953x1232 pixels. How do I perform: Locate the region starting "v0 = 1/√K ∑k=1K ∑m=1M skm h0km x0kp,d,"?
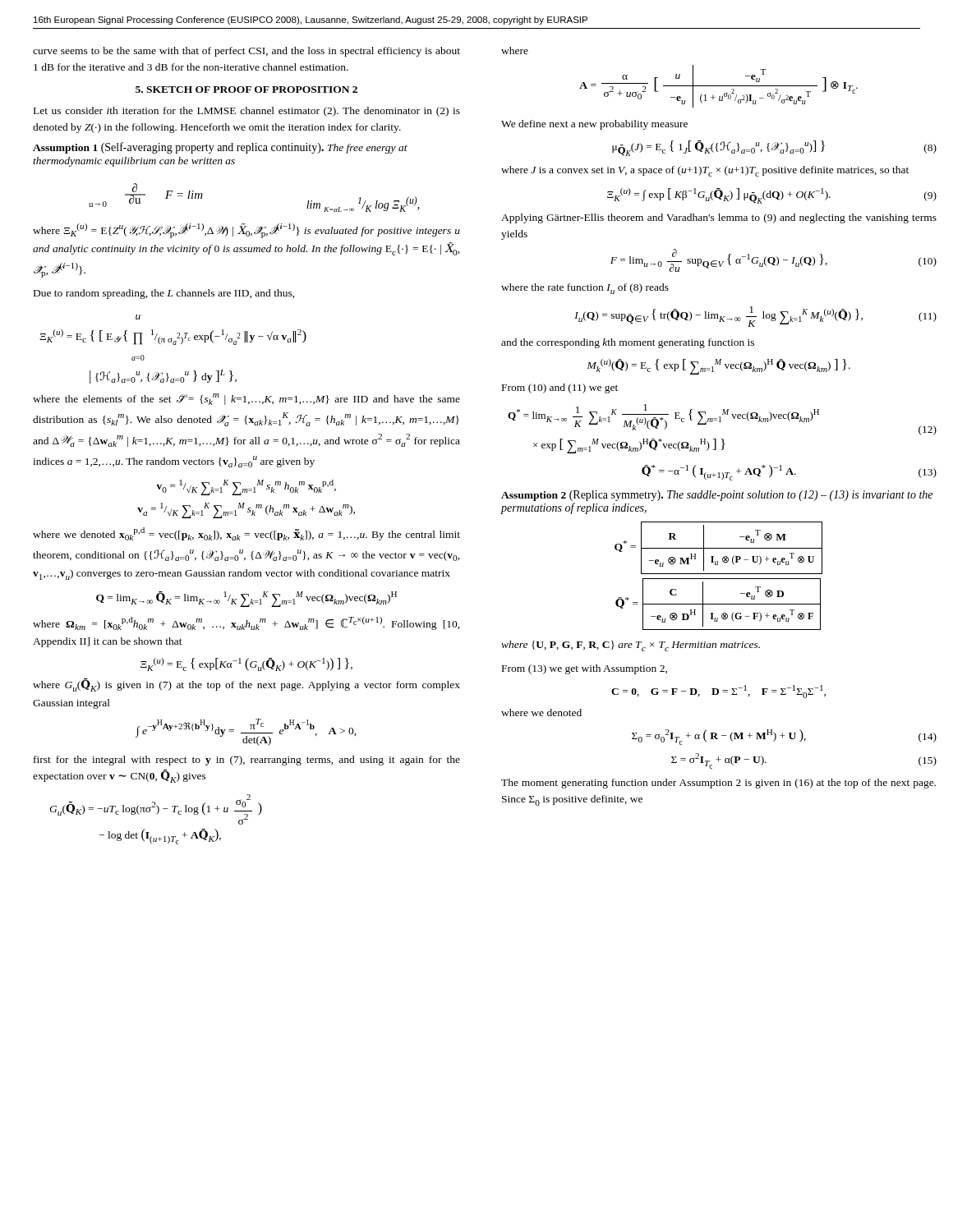246,486
